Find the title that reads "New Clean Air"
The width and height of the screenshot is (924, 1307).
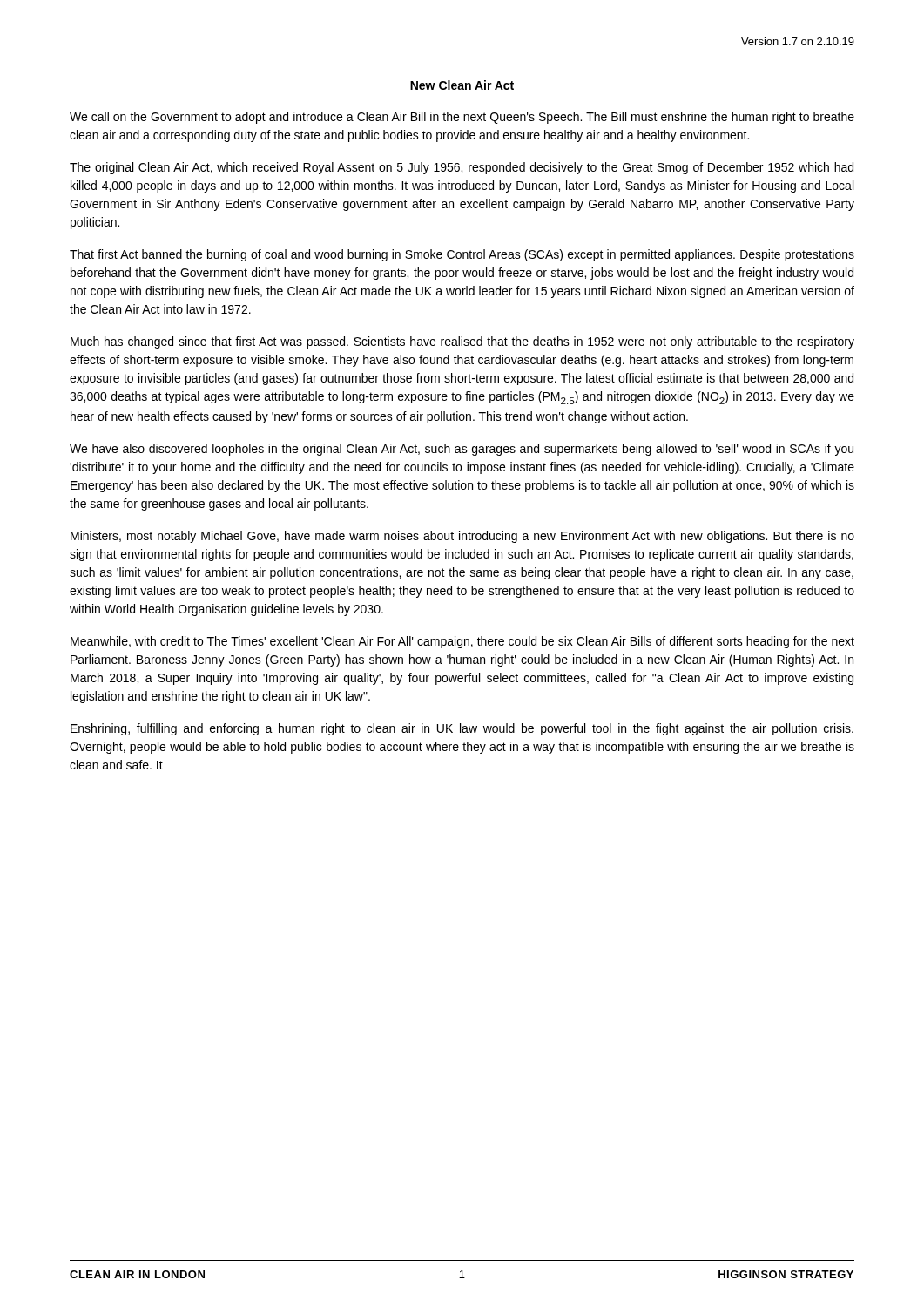tap(462, 85)
